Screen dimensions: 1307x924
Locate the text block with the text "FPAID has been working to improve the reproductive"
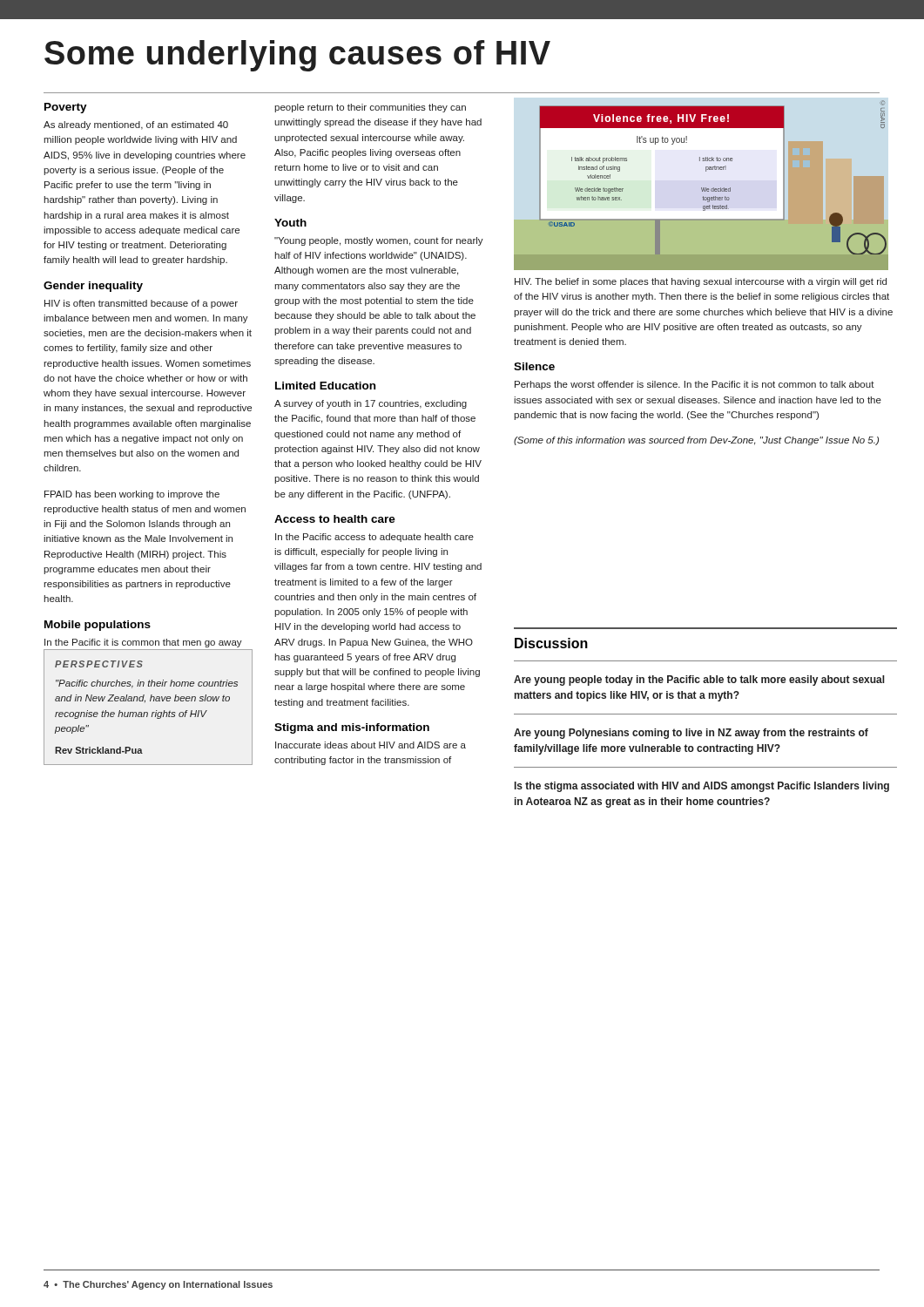(x=148, y=547)
